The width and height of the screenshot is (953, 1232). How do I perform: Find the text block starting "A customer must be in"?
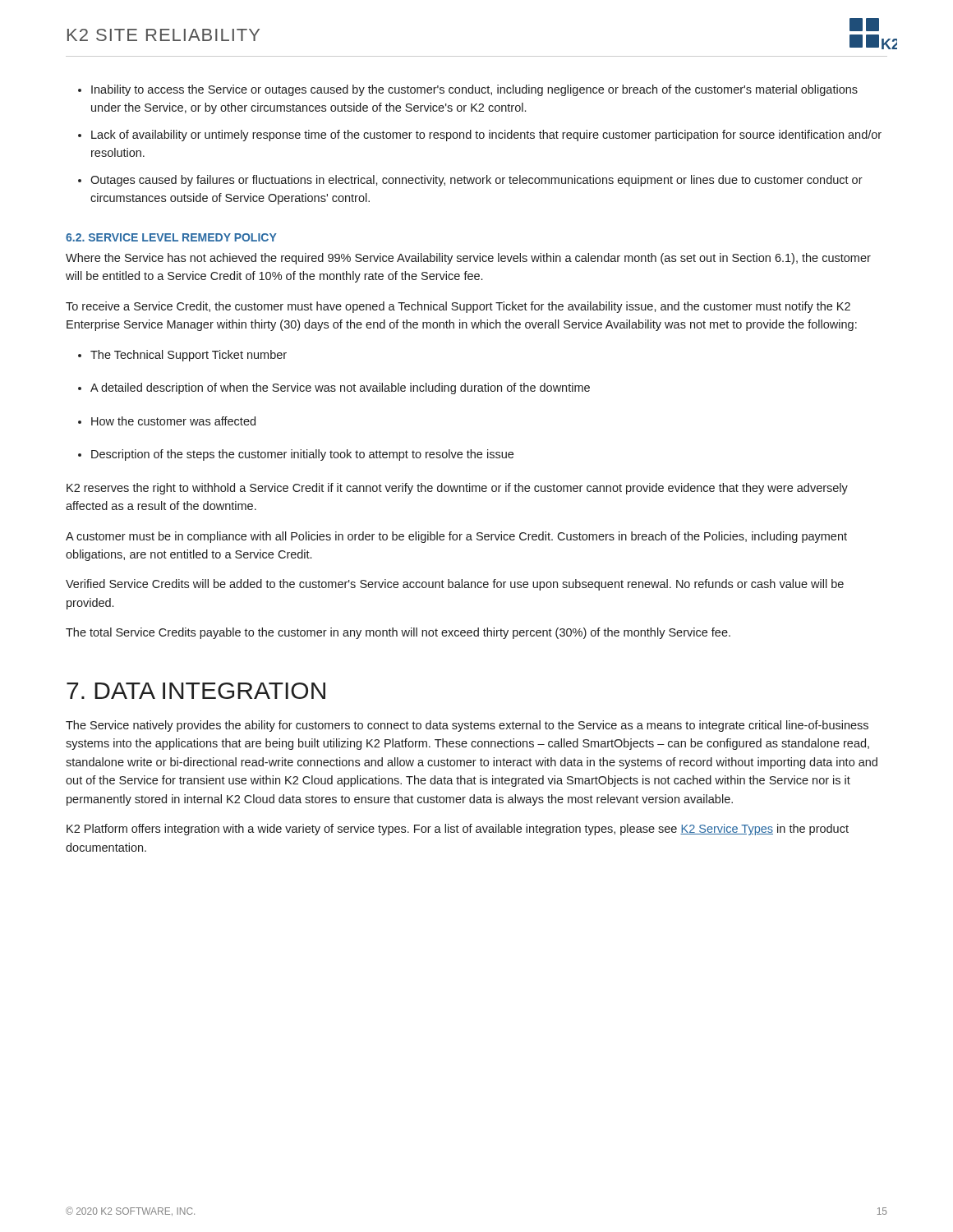(476, 545)
